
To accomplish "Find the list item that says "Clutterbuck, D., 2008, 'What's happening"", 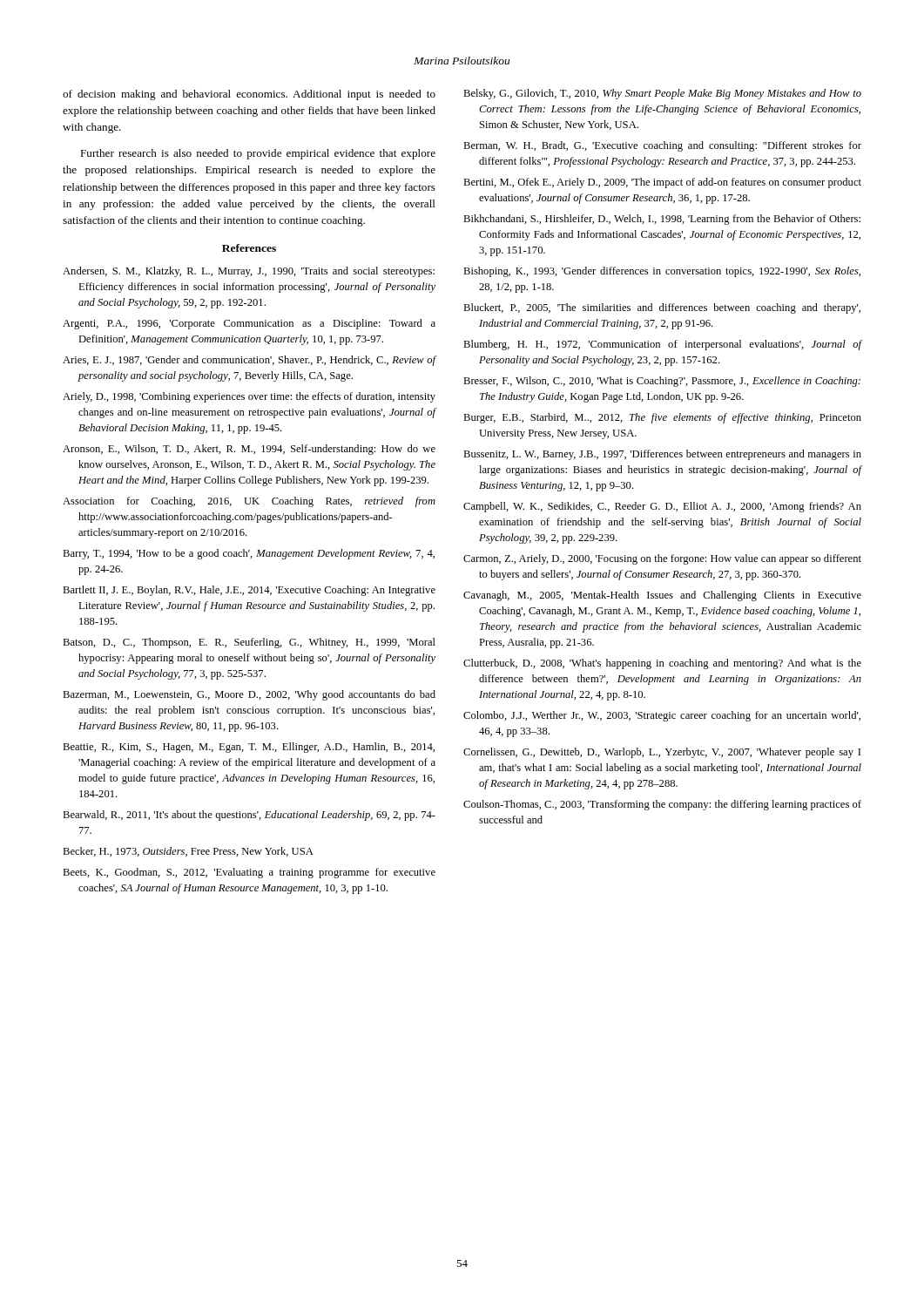I will tap(662, 678).
